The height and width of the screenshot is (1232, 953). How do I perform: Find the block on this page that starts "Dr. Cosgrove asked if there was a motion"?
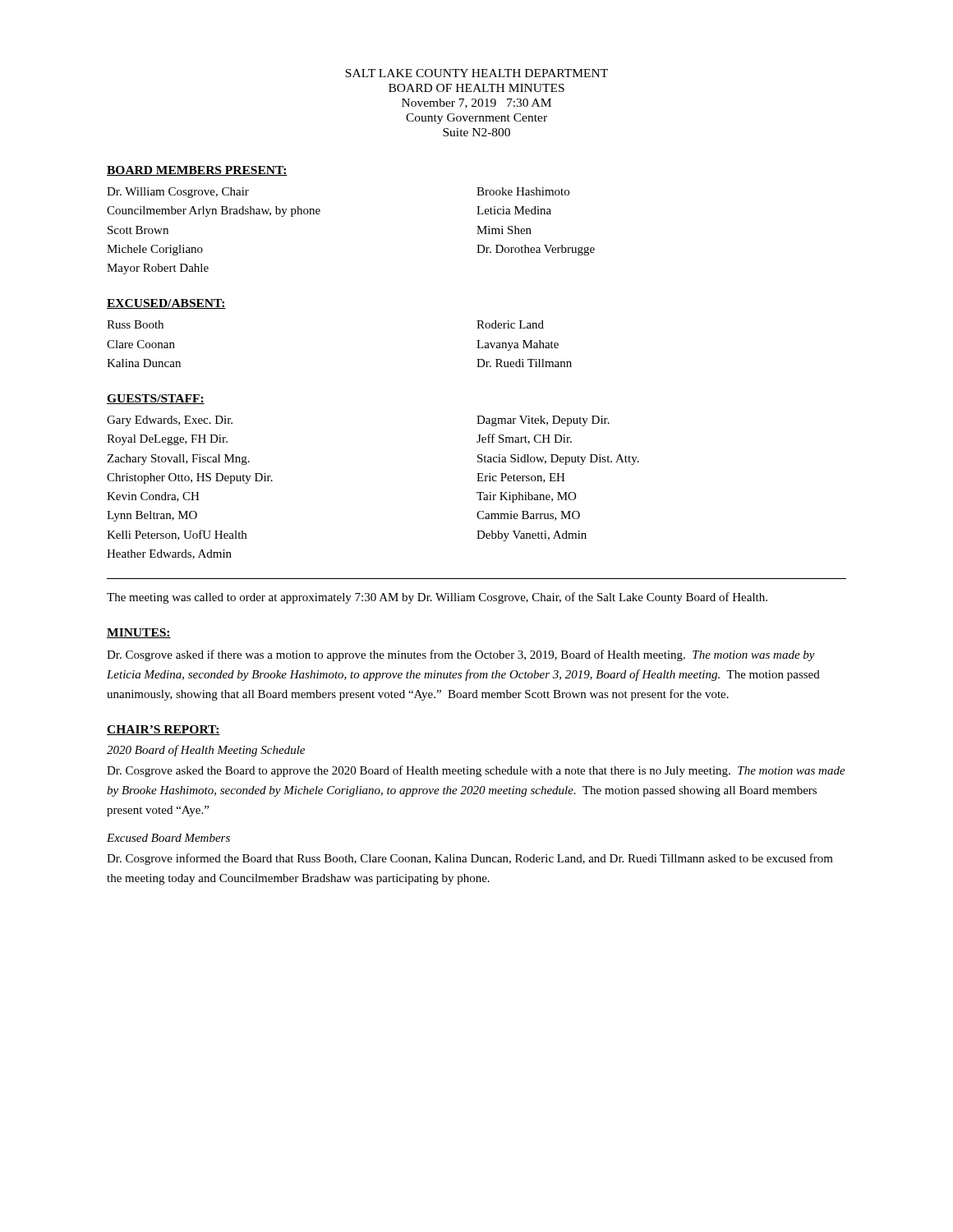[476, 674]
